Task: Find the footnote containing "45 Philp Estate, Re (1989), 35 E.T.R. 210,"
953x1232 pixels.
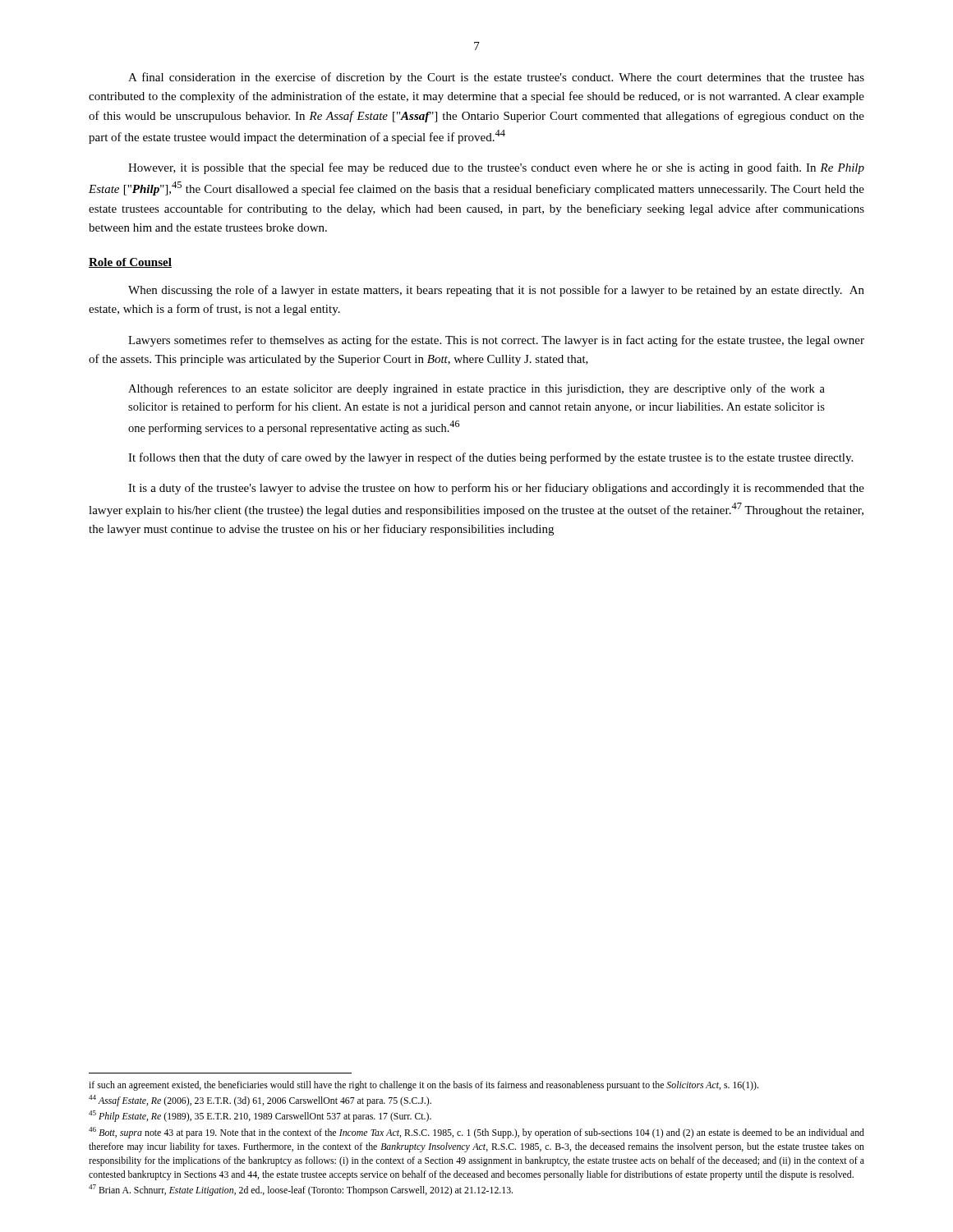Action: pyautogui.click(x=260, y=1116)
